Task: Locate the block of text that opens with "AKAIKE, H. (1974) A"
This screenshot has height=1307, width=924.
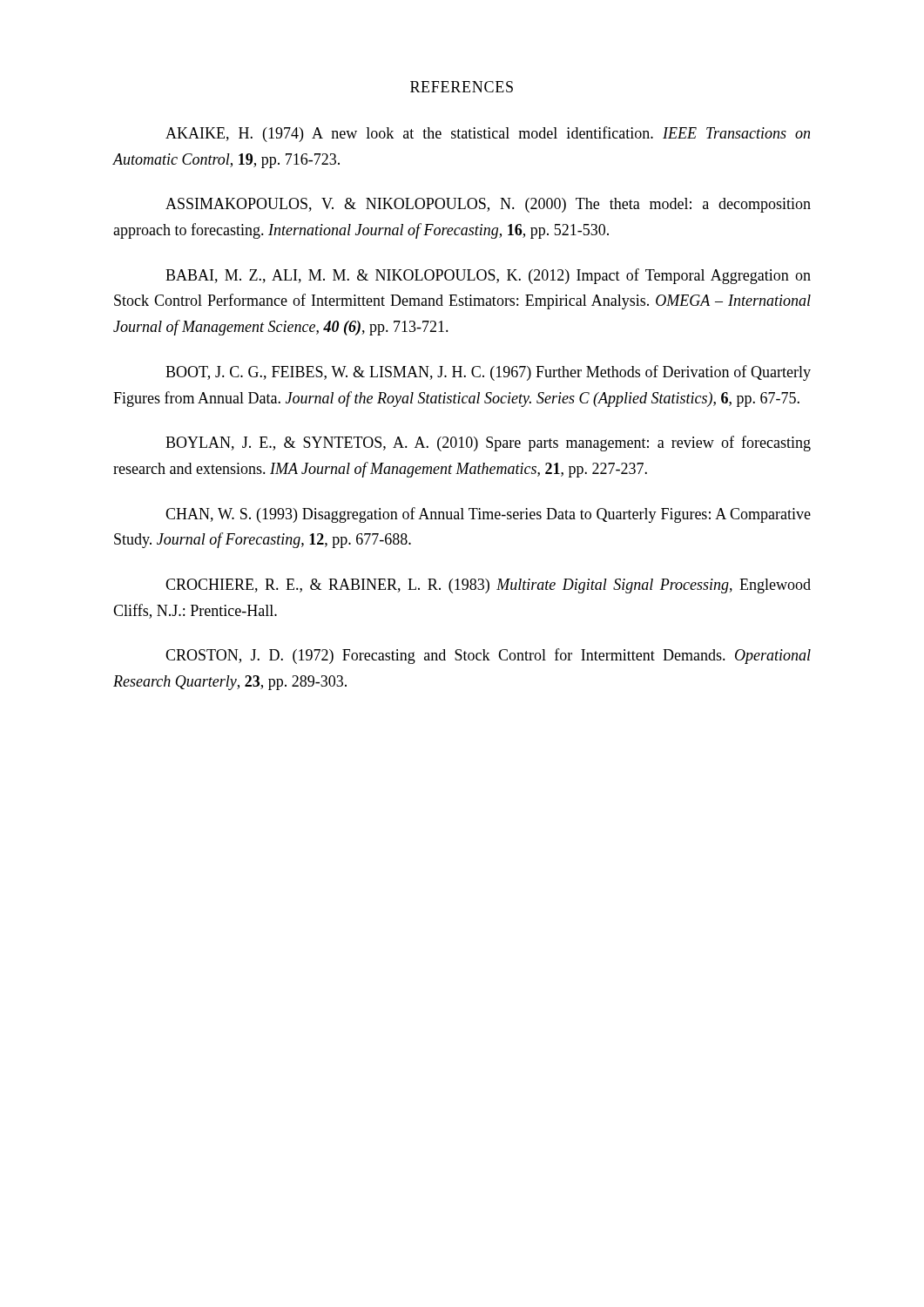Action: click(x=462, y=146)
